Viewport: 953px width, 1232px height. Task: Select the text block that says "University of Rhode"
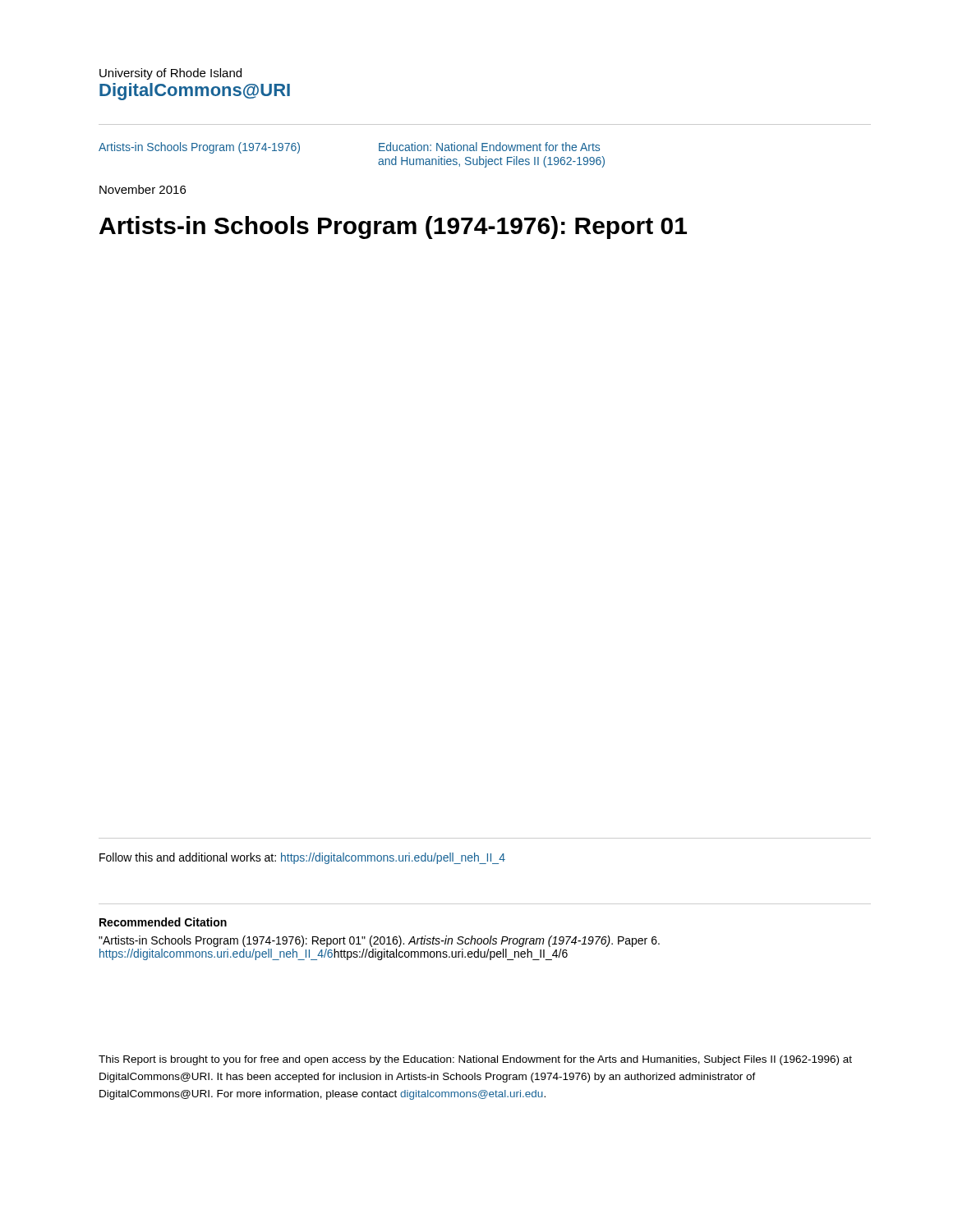tap(170, 73)
